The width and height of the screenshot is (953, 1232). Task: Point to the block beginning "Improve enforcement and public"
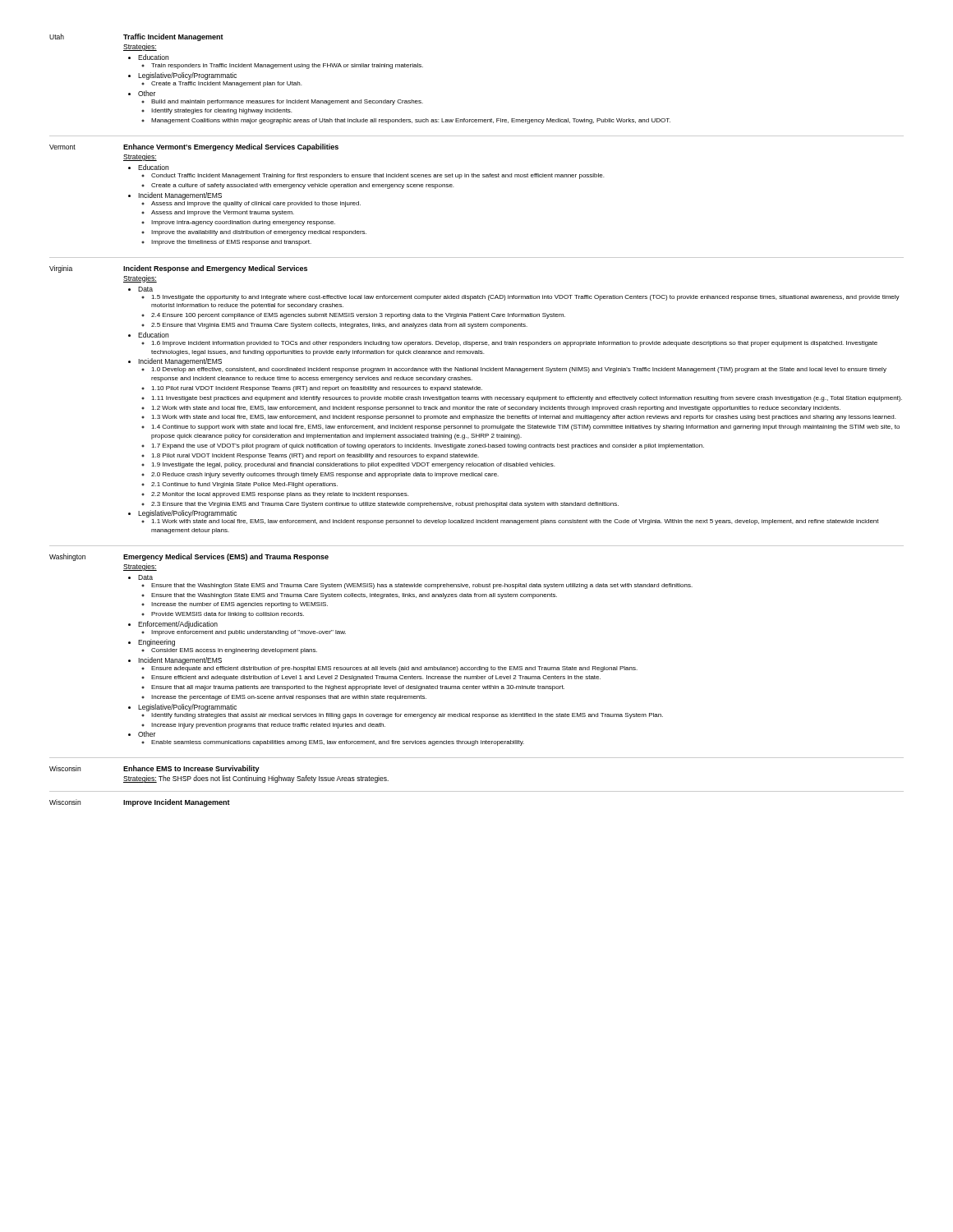point(249,632)
